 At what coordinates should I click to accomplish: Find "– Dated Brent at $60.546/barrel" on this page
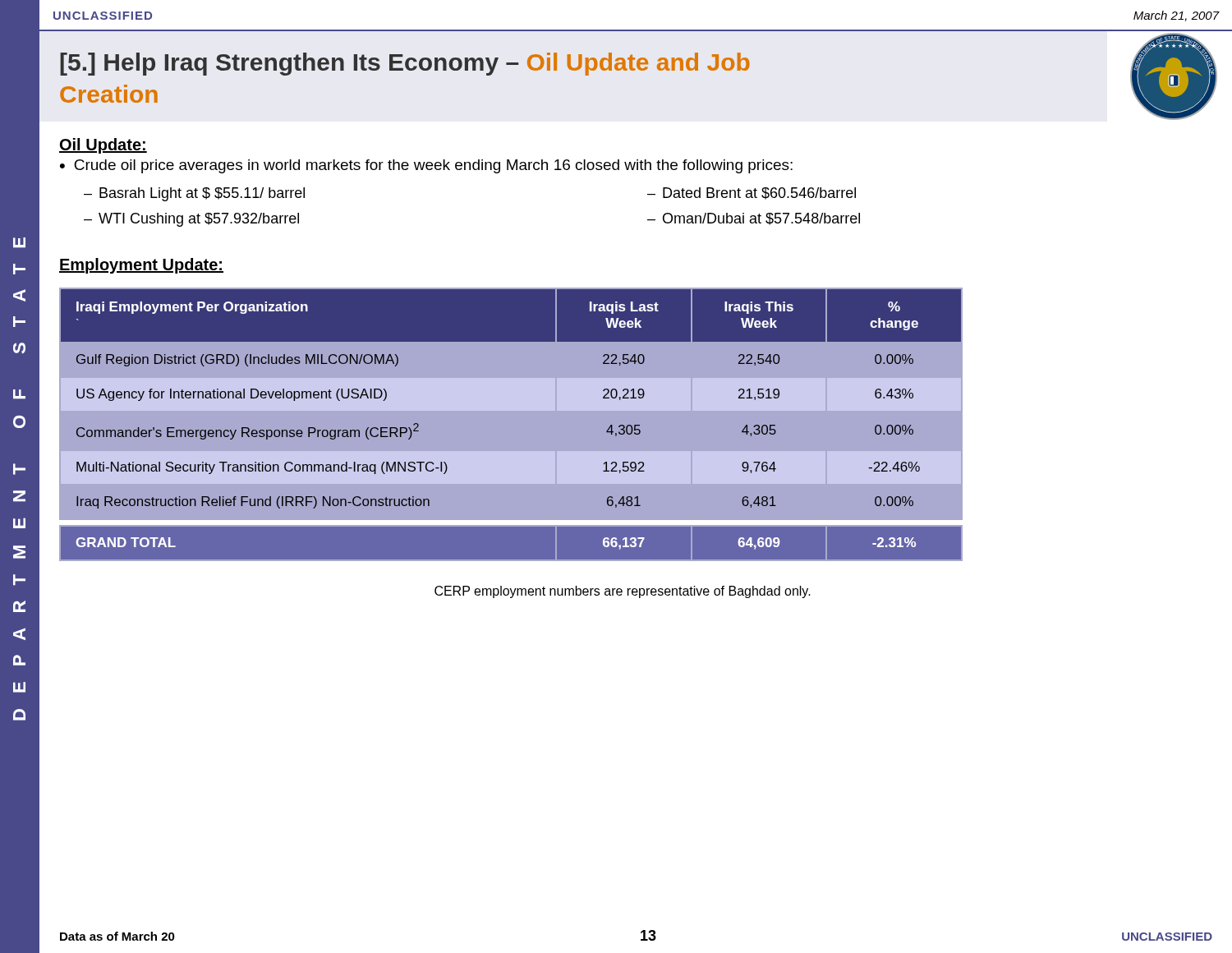click(x=752, y=193)
